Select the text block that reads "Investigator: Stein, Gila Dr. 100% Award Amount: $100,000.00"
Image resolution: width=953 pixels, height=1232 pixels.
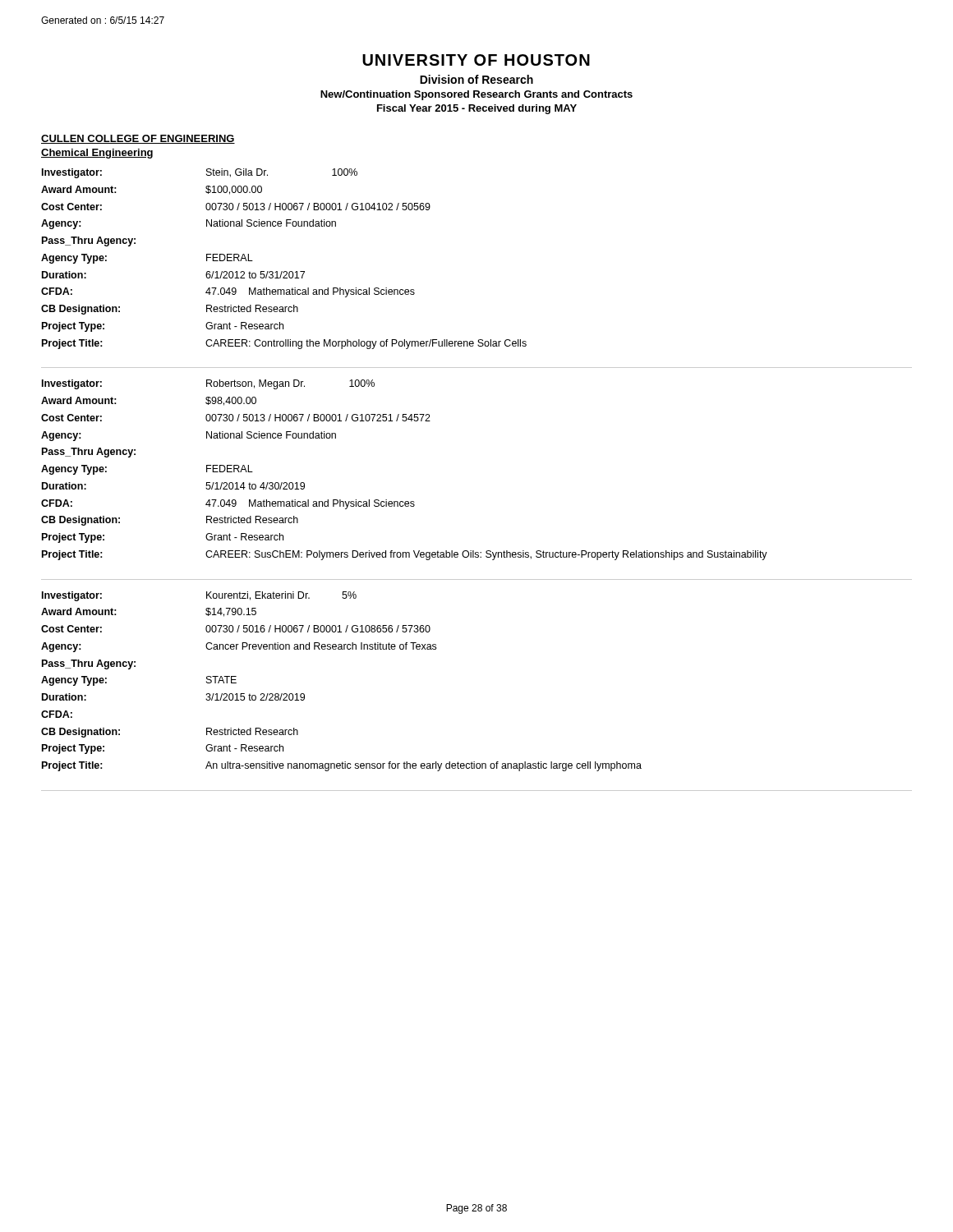(x=72, y=173)
